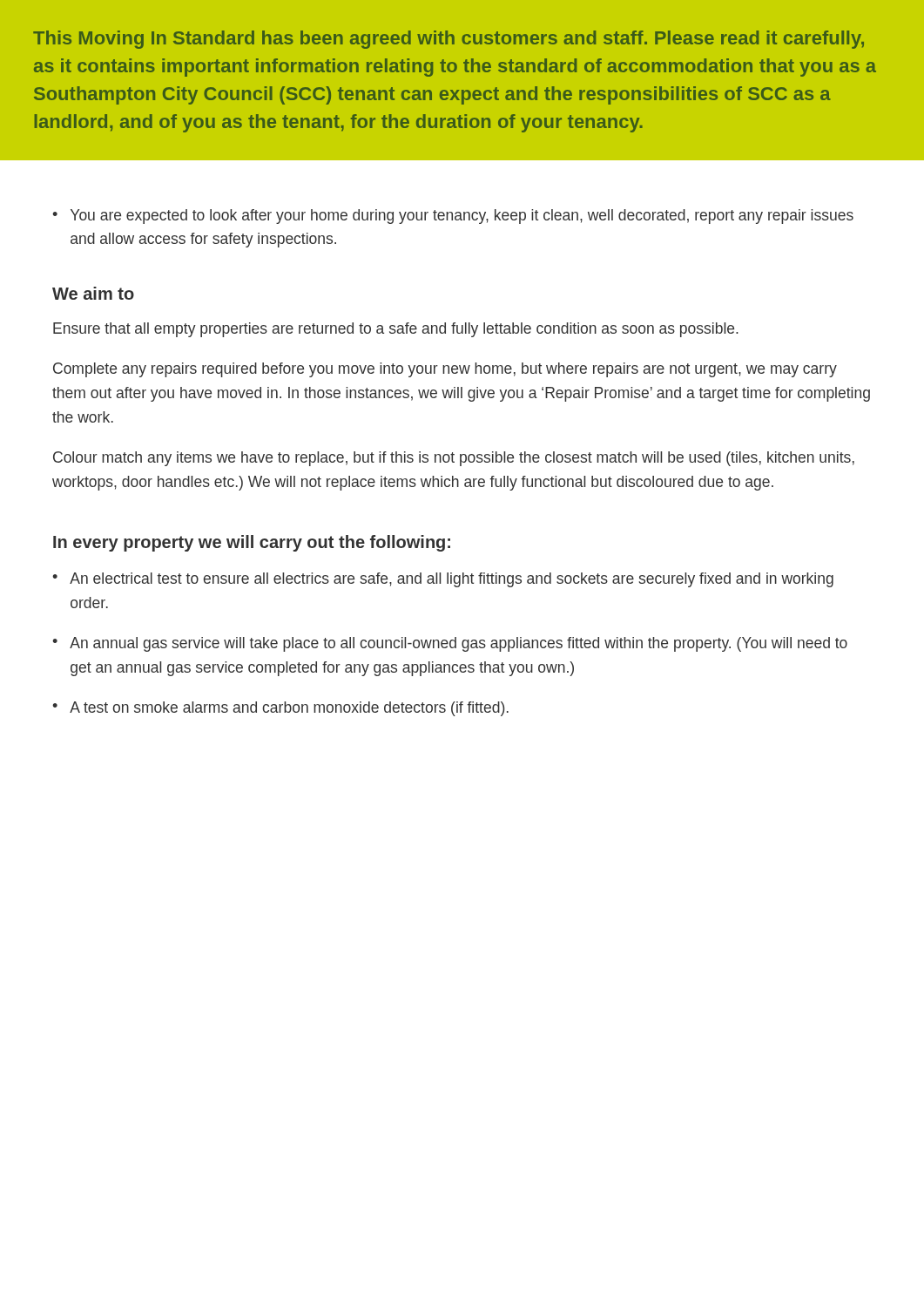
Task: Where is the passage that starts "Complete any repairs required before you"?
Action: click(462, 393)
